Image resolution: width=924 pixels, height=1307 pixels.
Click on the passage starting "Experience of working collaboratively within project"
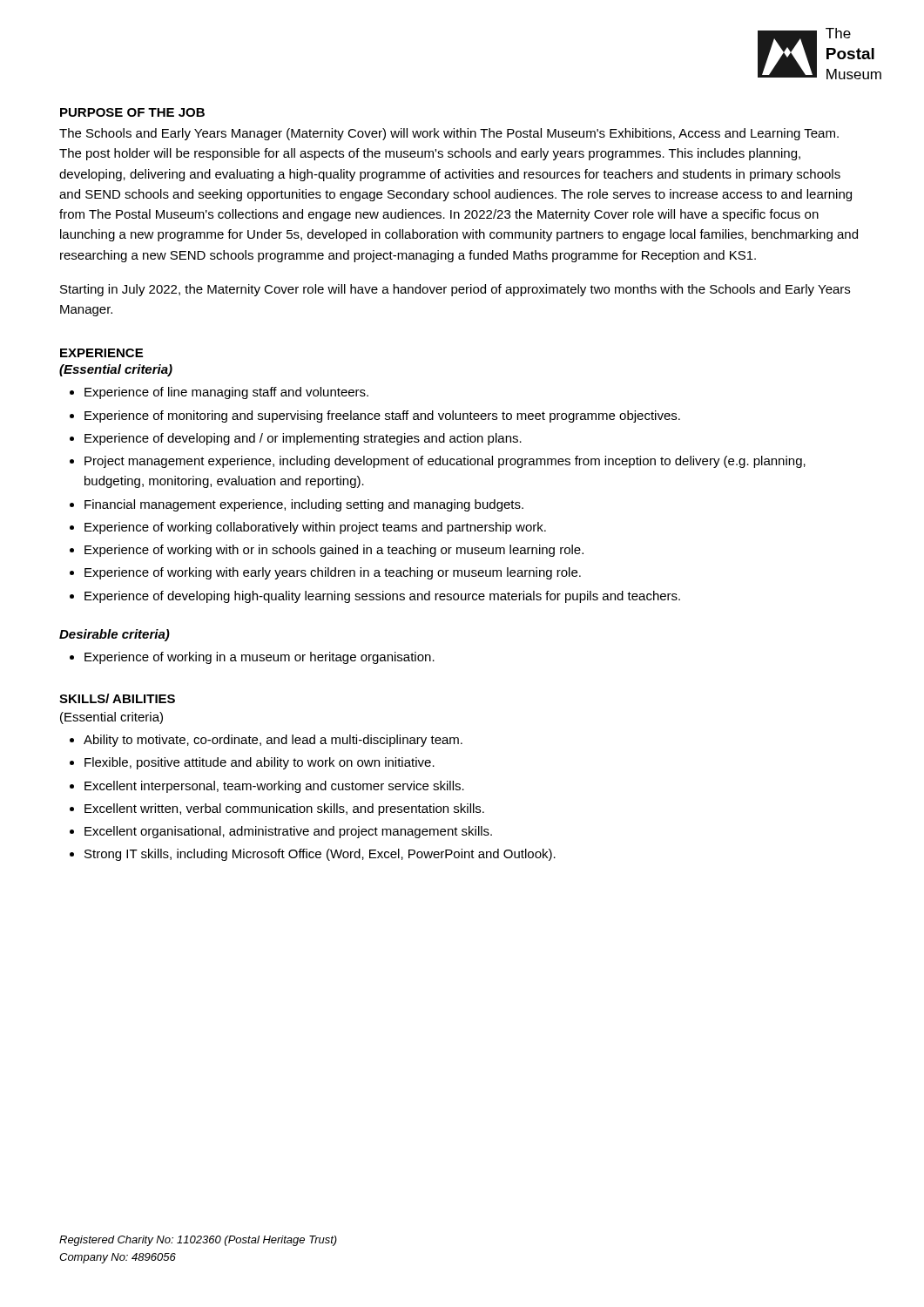pos(462,527)
